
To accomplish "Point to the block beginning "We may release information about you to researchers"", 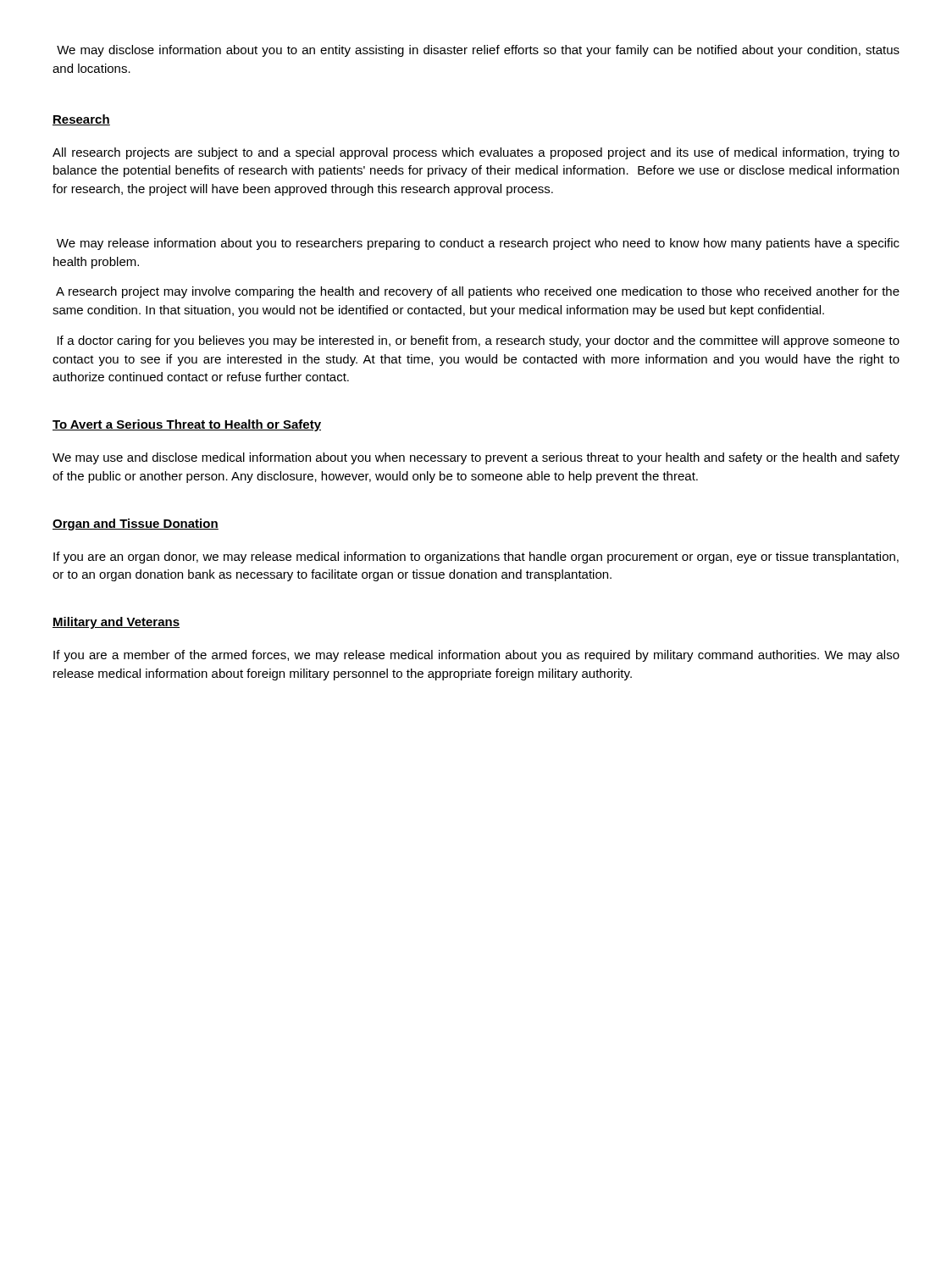I will click(476, 252).
